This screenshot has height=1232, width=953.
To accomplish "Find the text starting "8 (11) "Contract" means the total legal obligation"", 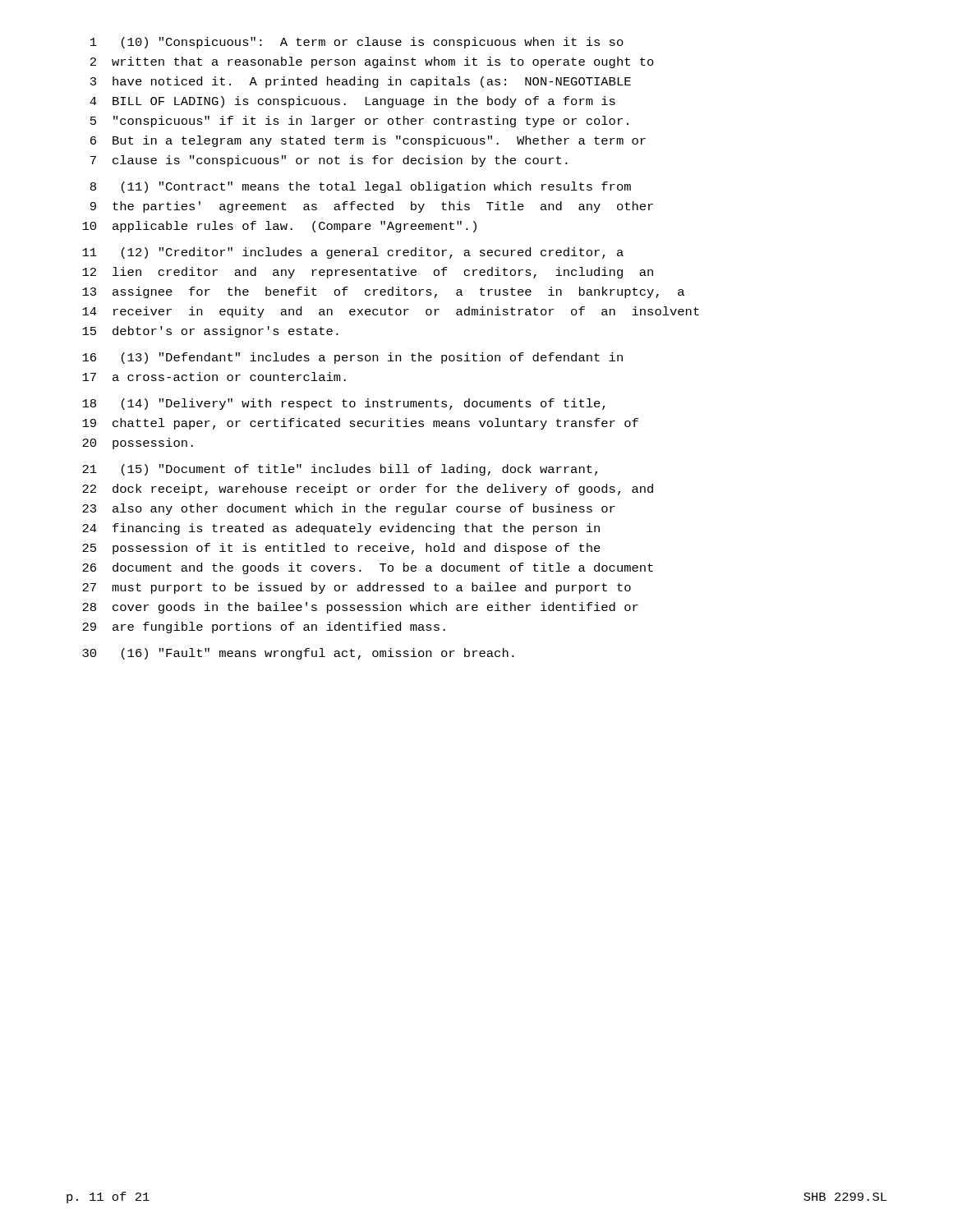I will (x=476, y=207).
